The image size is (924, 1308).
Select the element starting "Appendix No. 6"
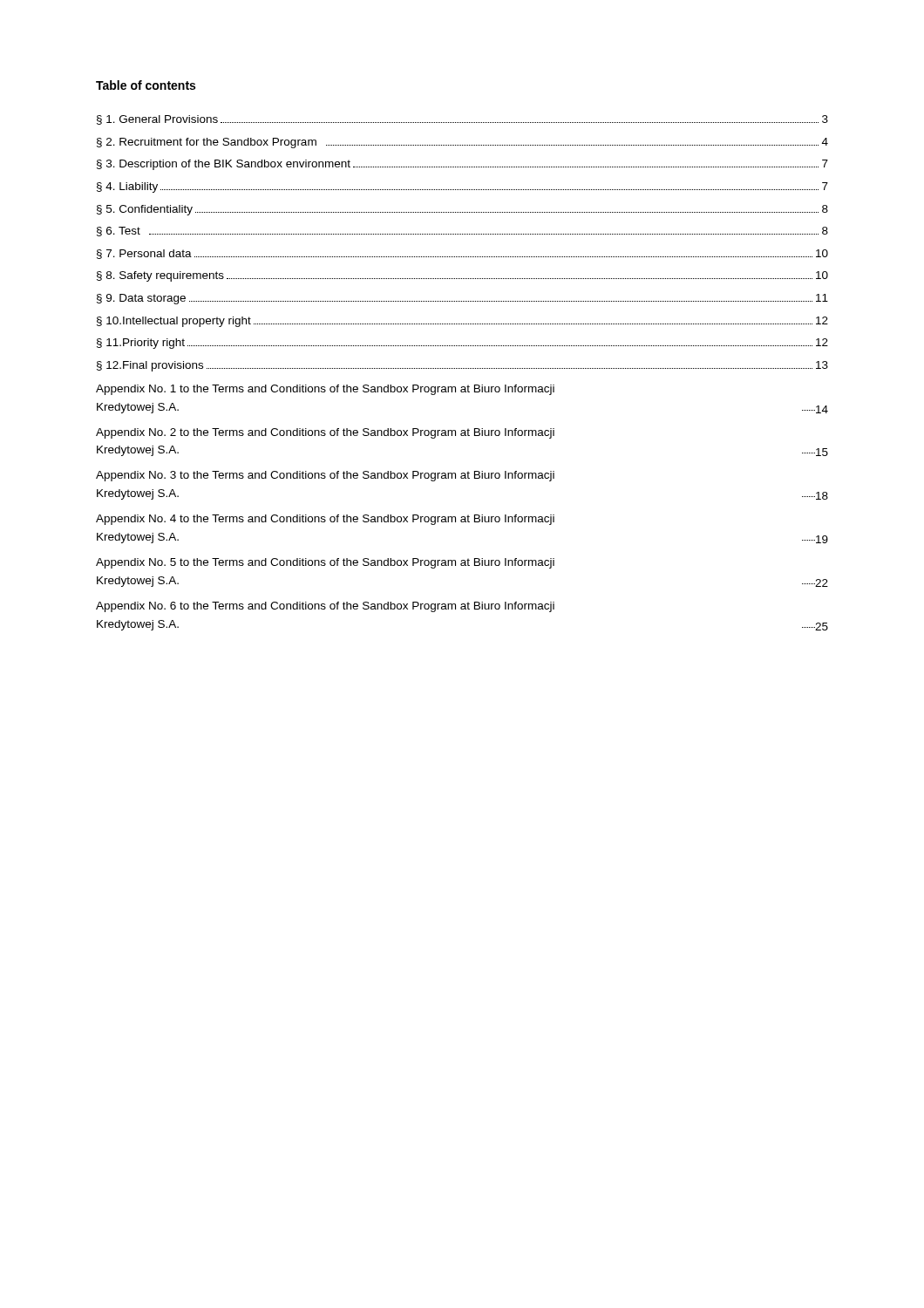coord(462,615)
